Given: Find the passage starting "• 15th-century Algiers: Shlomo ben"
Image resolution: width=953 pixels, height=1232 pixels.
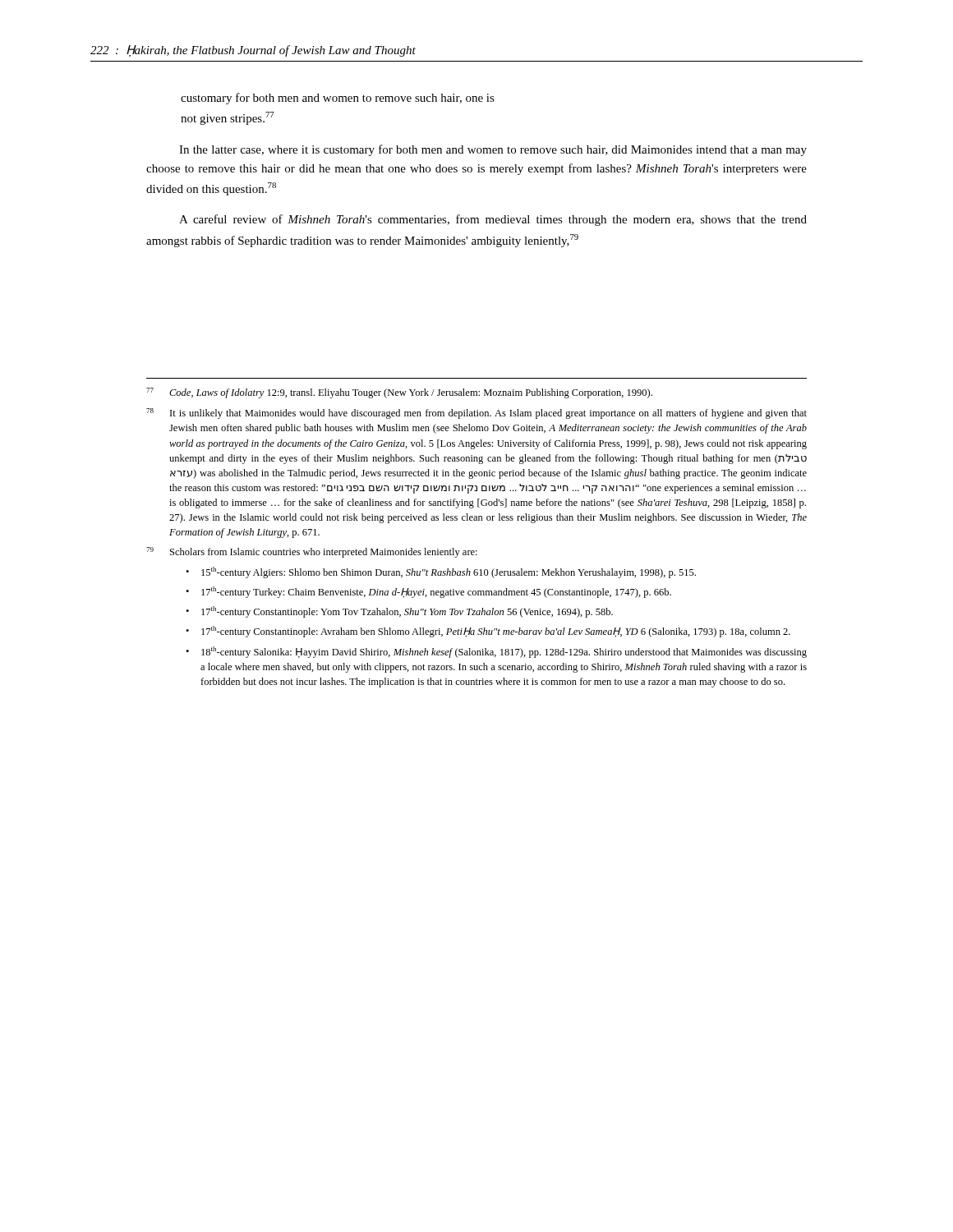Looking at the screenshot, I should click(x=496, y=572).
